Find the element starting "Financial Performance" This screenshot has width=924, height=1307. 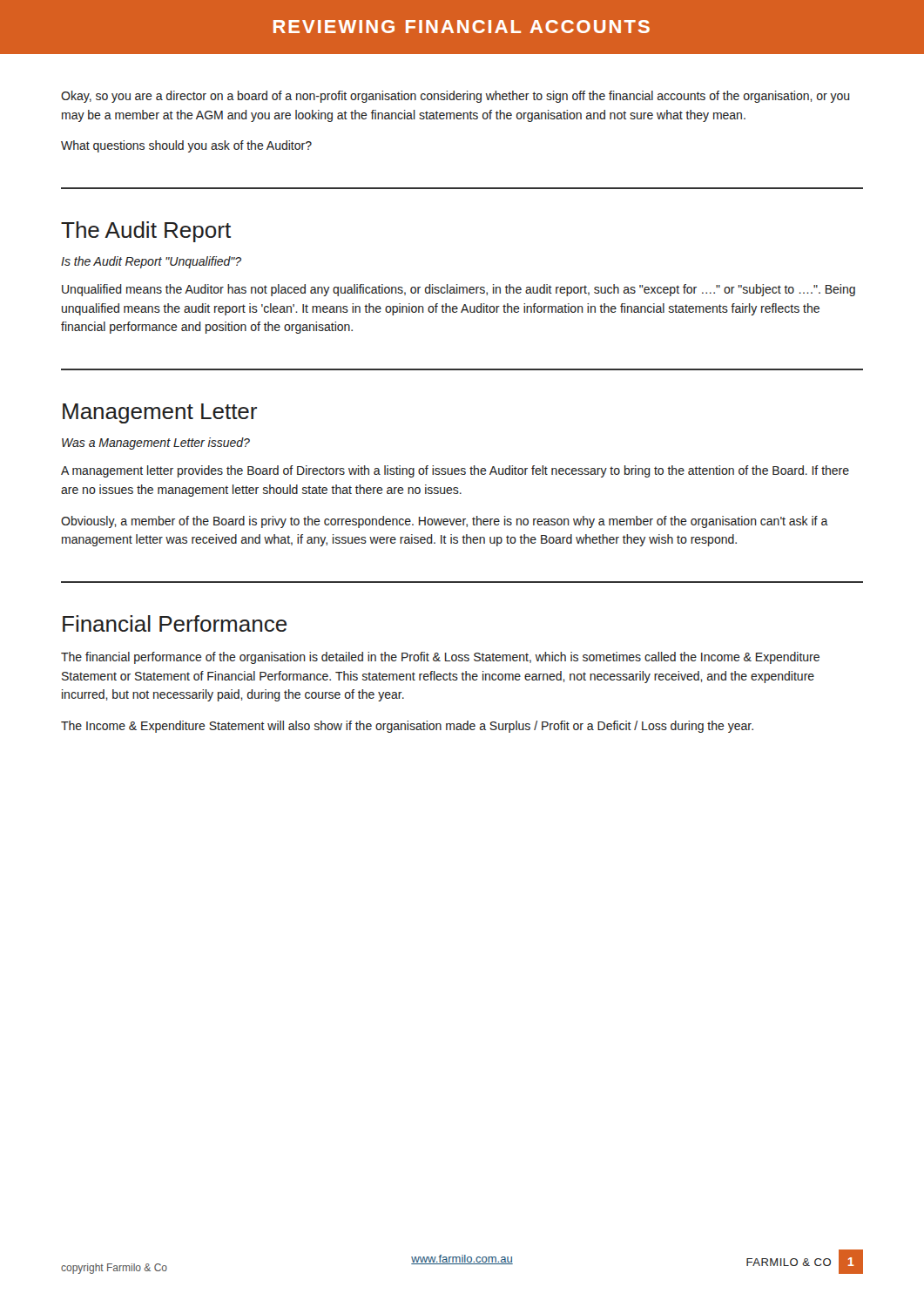[174, 624]
